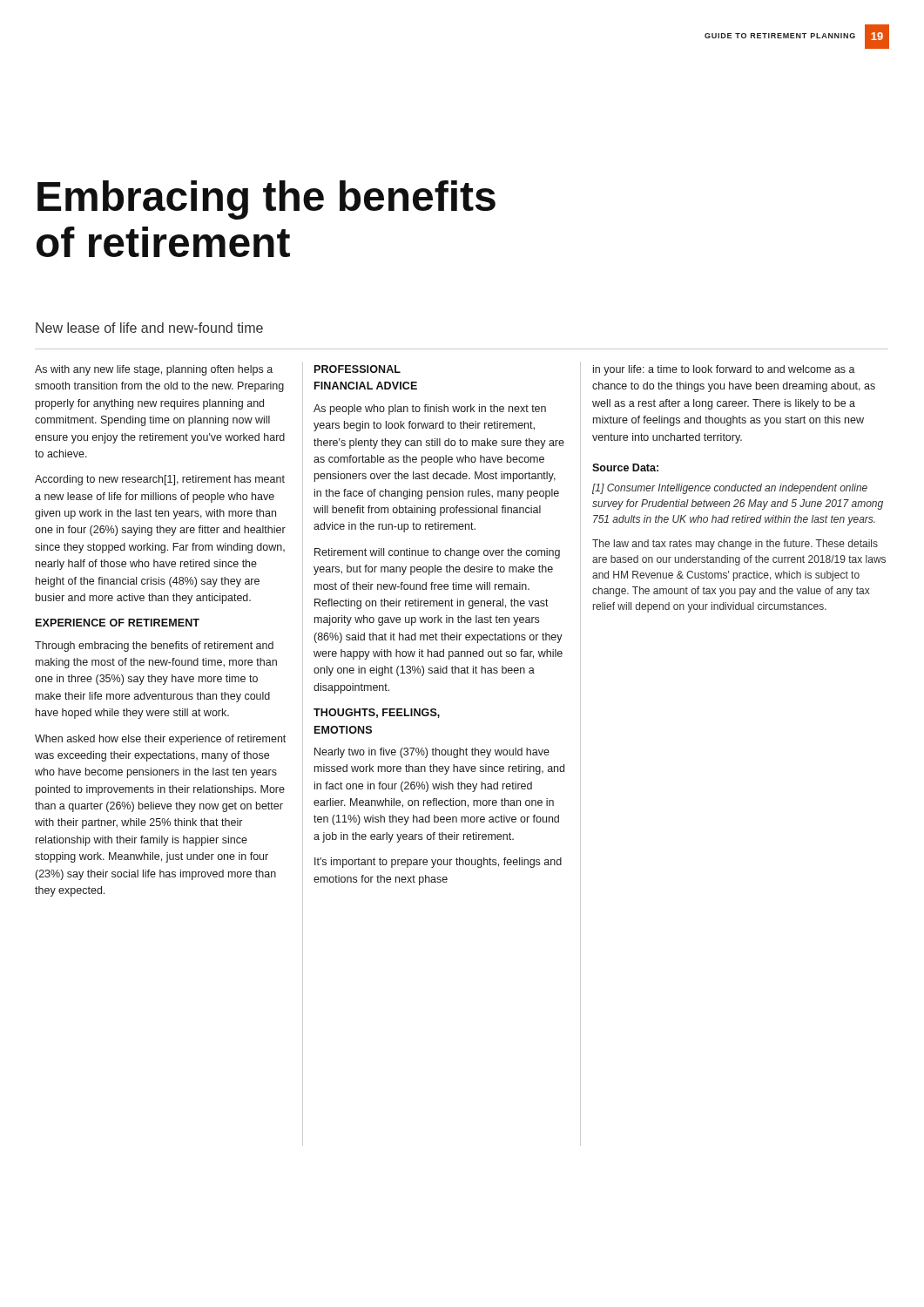Point to the region starting "Through embracing the benefits of"

[161, 680]
